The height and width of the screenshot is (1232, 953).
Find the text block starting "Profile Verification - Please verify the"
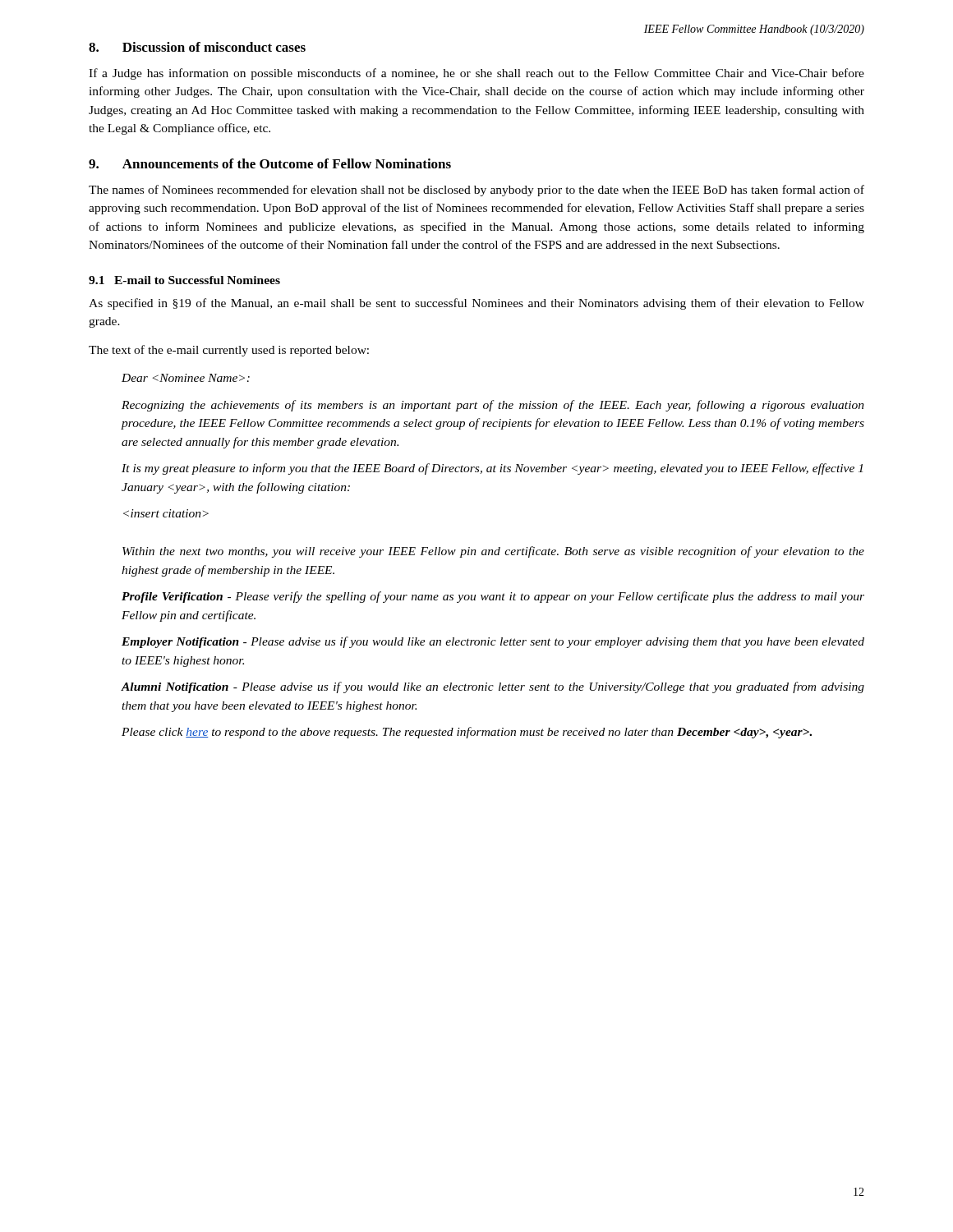coord(493,605)
